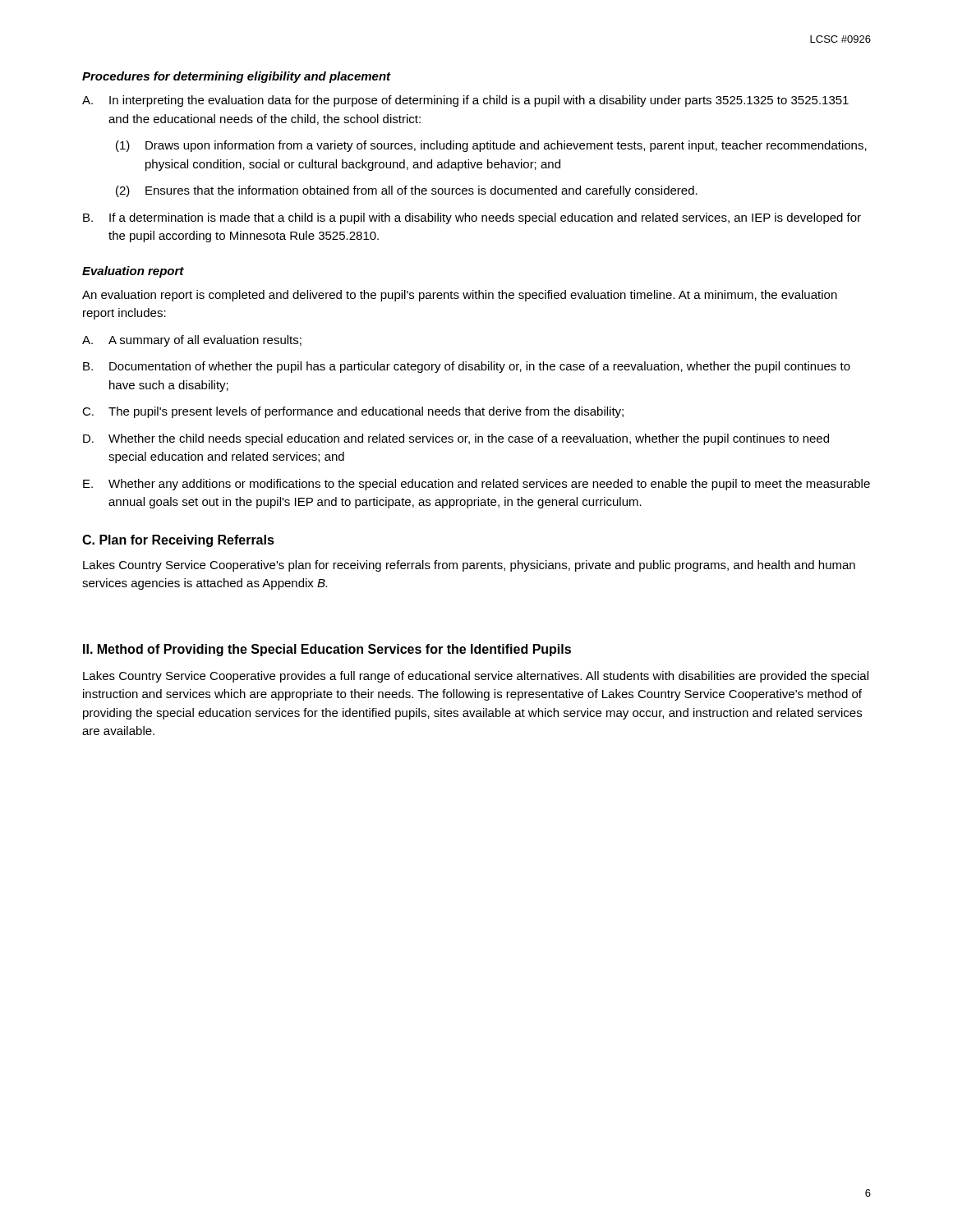Locate the element starting "D. Whether the child needs special education and"
The image size is (953, 1232).
pyautogui.click(x=476, y=448)
